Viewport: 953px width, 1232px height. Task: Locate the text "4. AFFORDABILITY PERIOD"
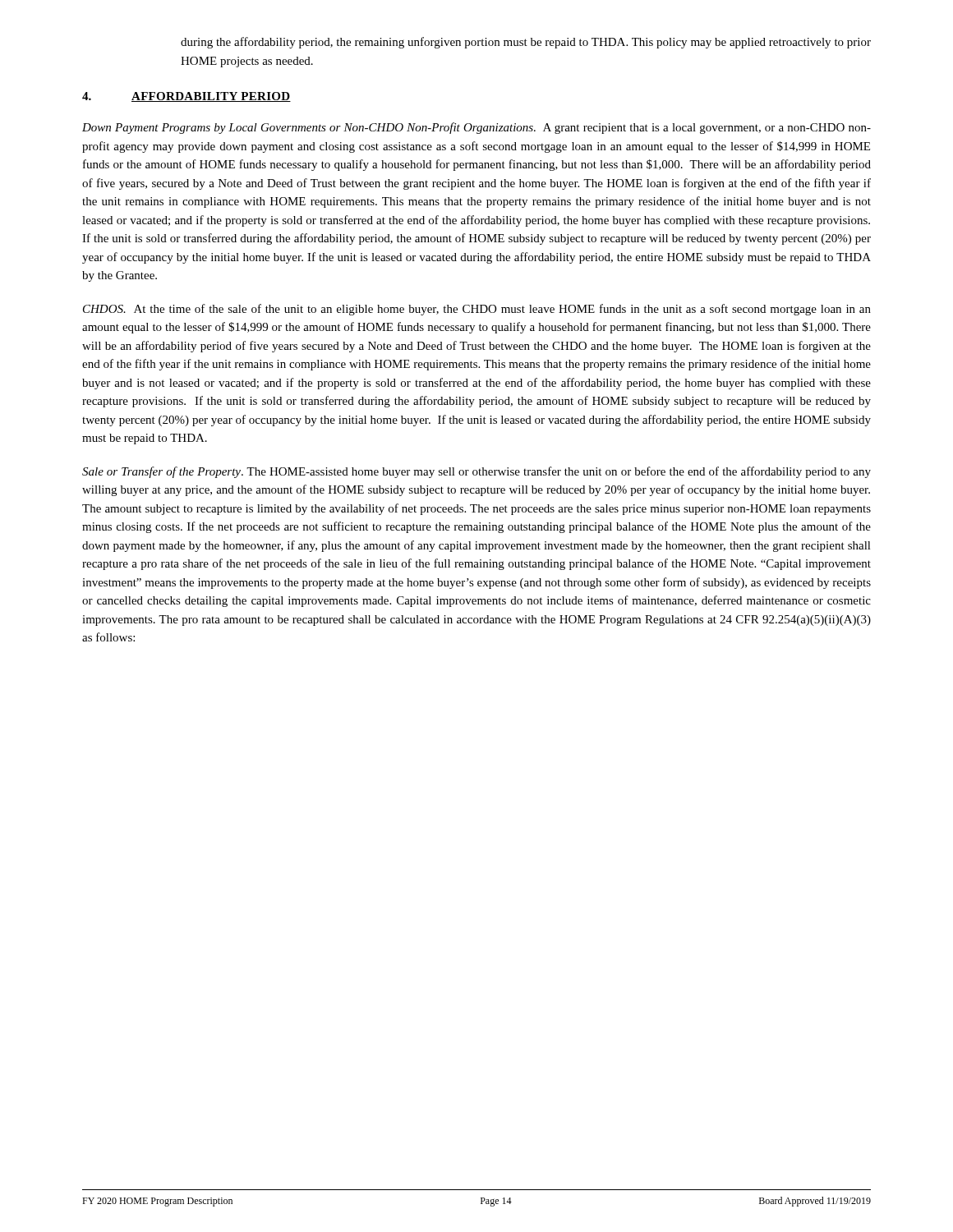[186, 97]
